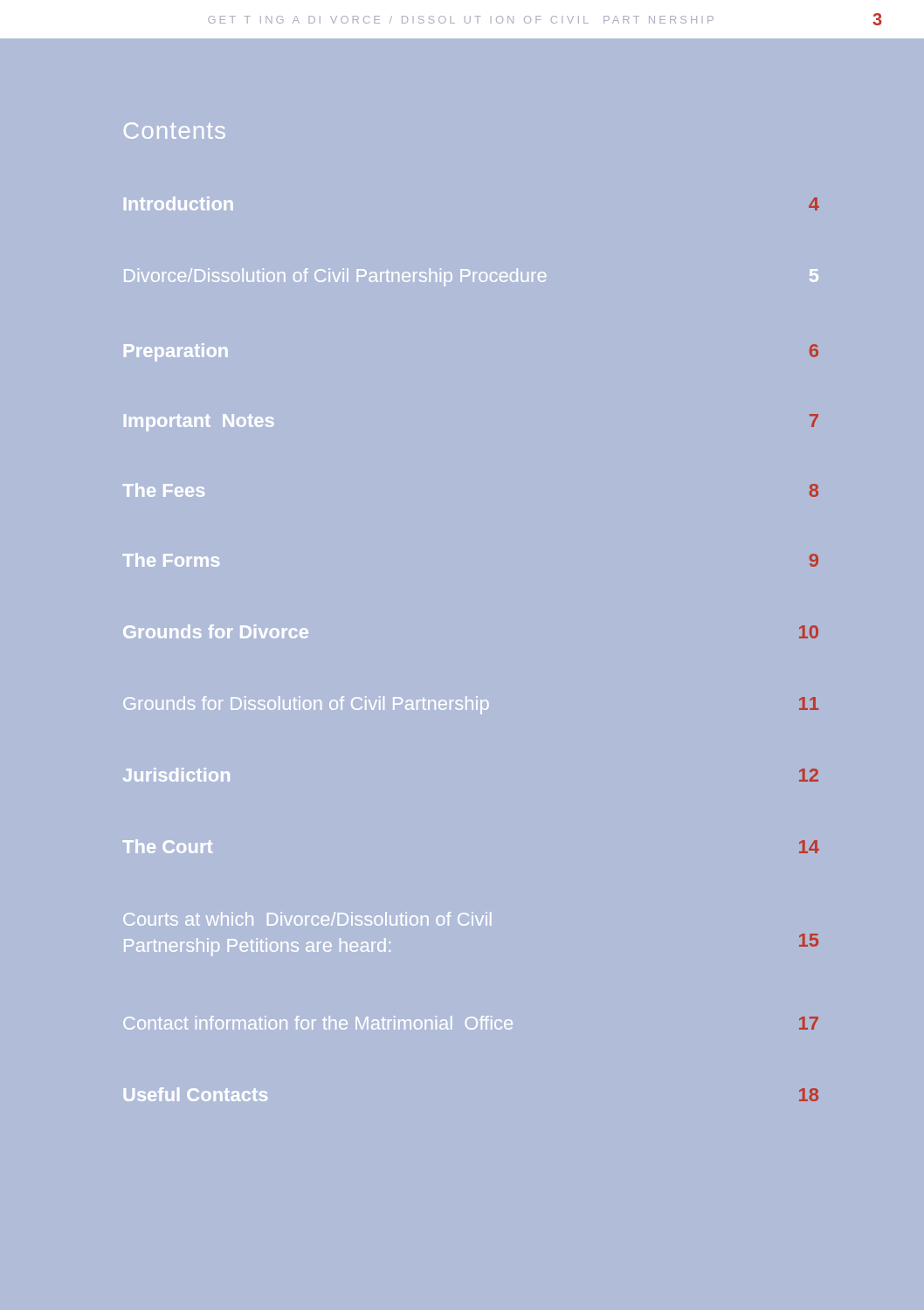Find the element starting "Useful Contacts 18"

point(191,1091)
